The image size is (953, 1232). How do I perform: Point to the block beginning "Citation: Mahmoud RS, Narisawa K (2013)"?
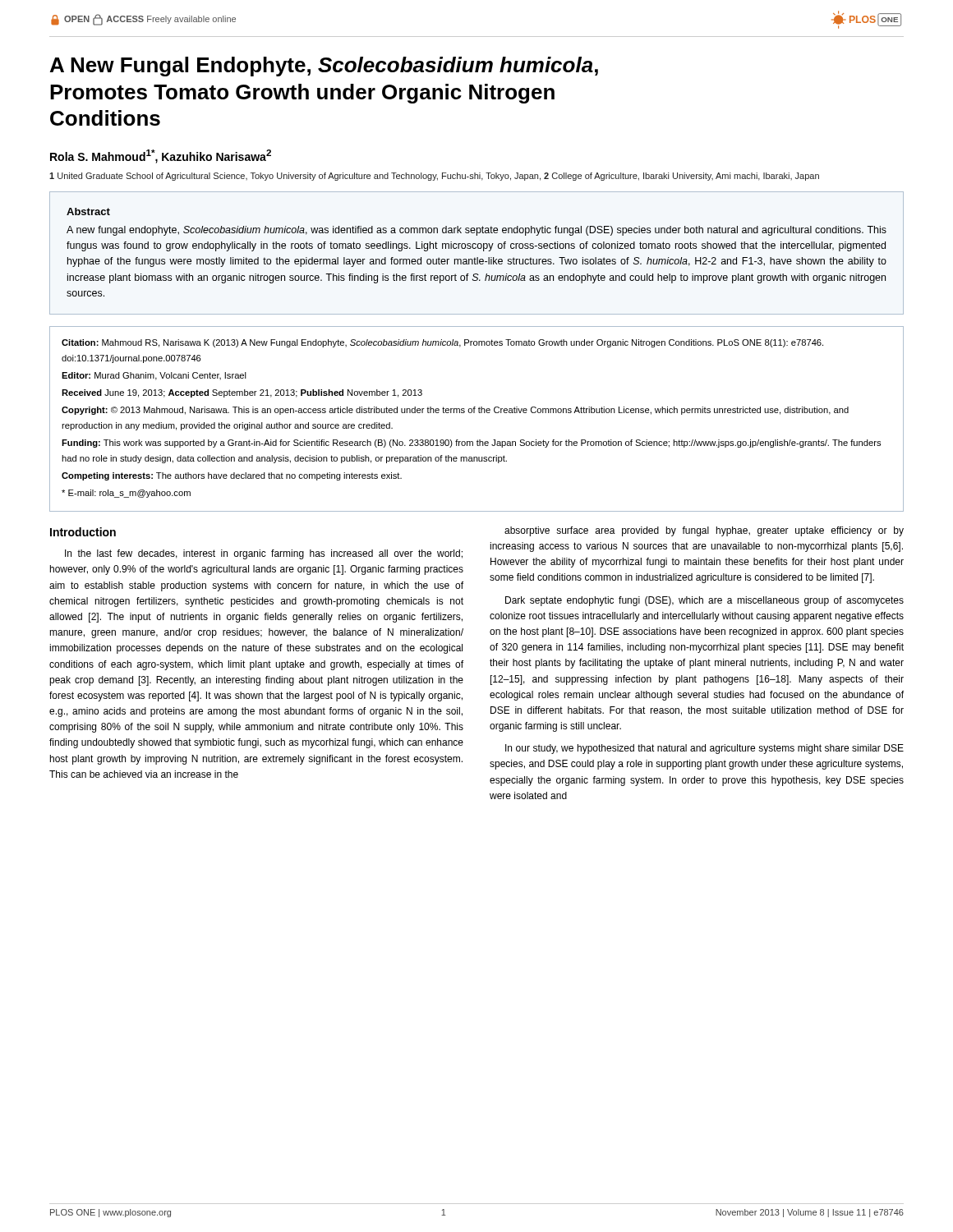(x=443, y=350)
